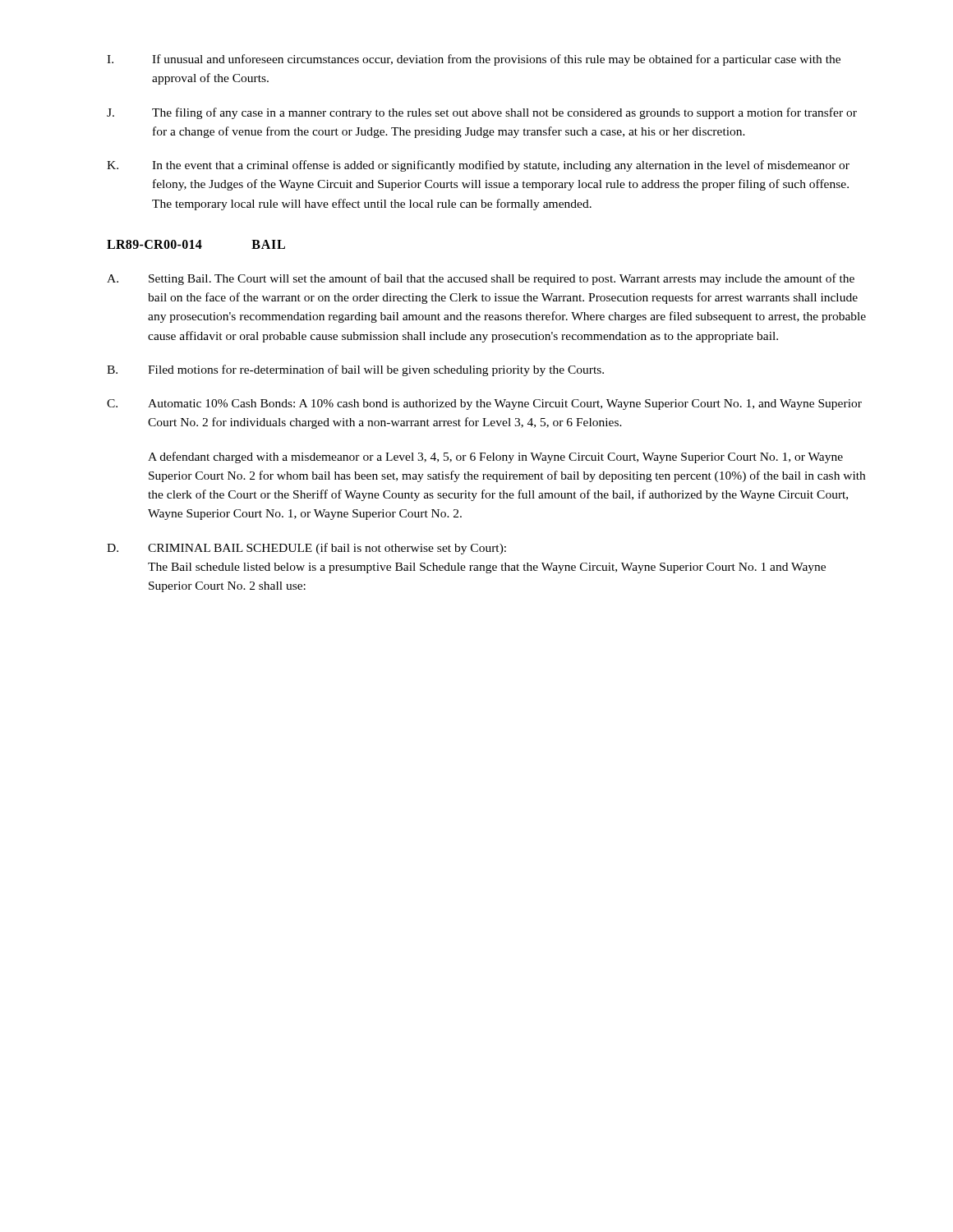Select the list item that reads "I. If unusual and unforeseen circumstances"
Image resolution: width=953 pixels, height=1232 pixels.
click(x=489, y=68)
